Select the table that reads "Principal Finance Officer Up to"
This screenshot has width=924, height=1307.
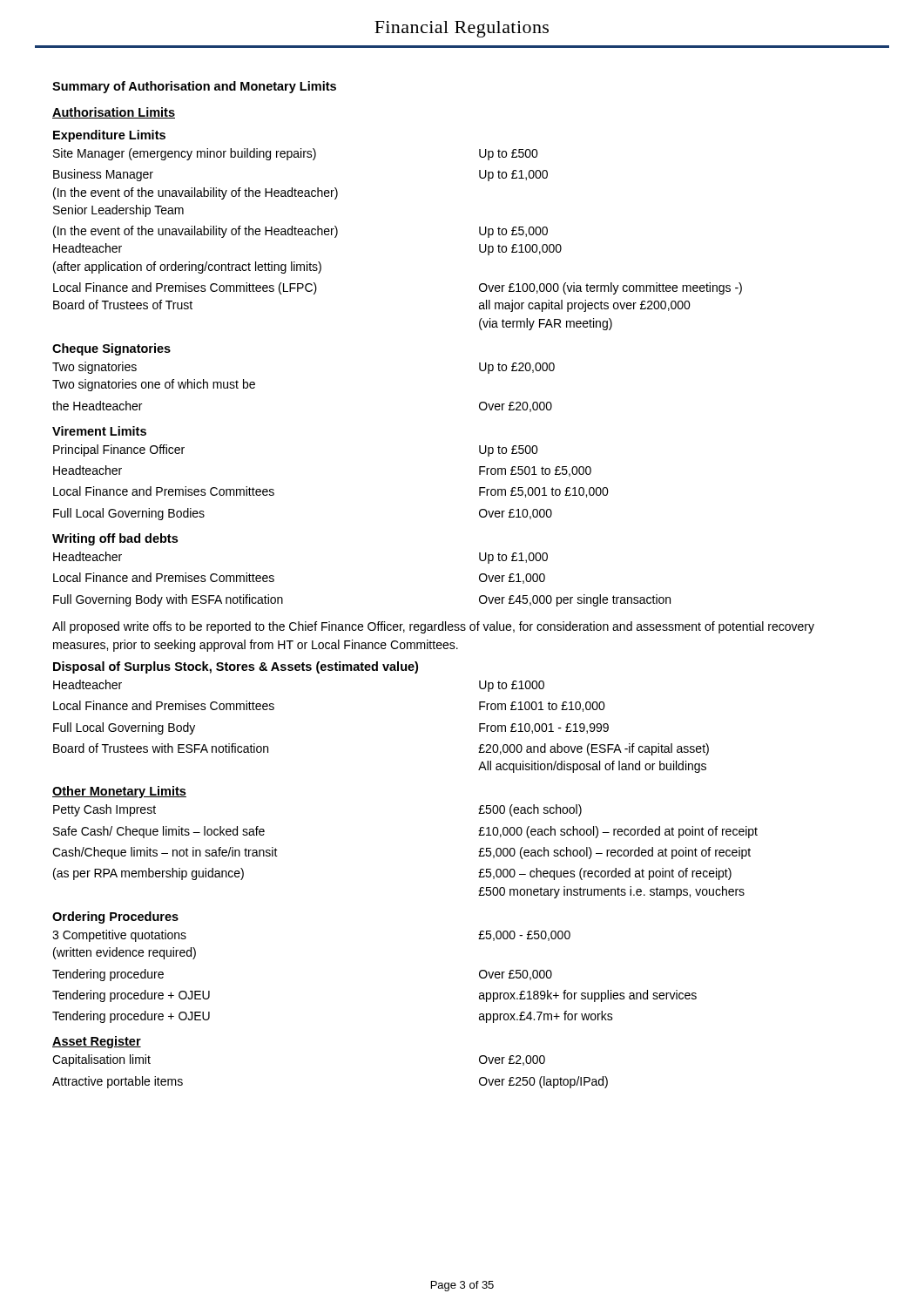click(462, 481)
